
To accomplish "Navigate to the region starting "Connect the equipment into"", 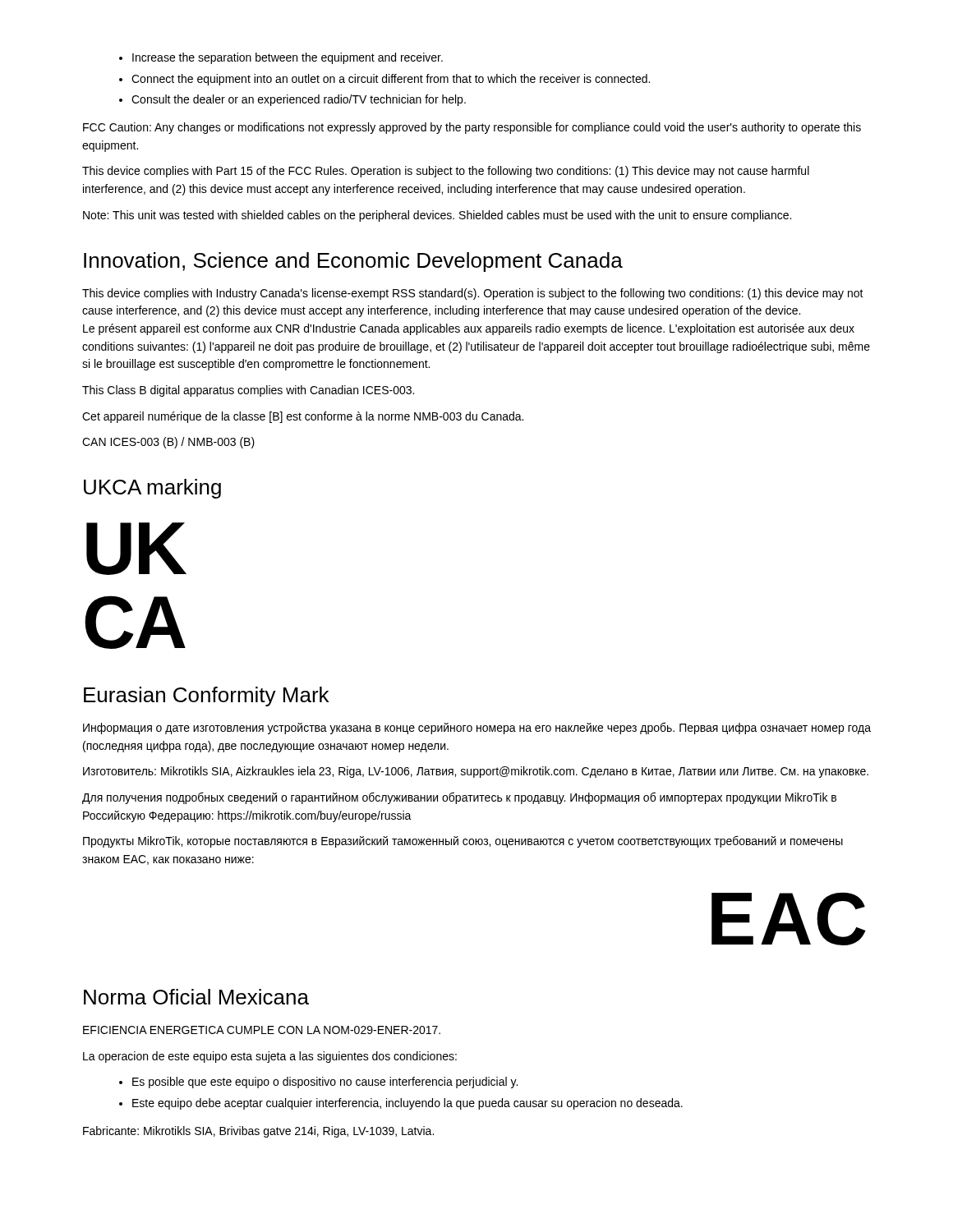I will point(391,79).
